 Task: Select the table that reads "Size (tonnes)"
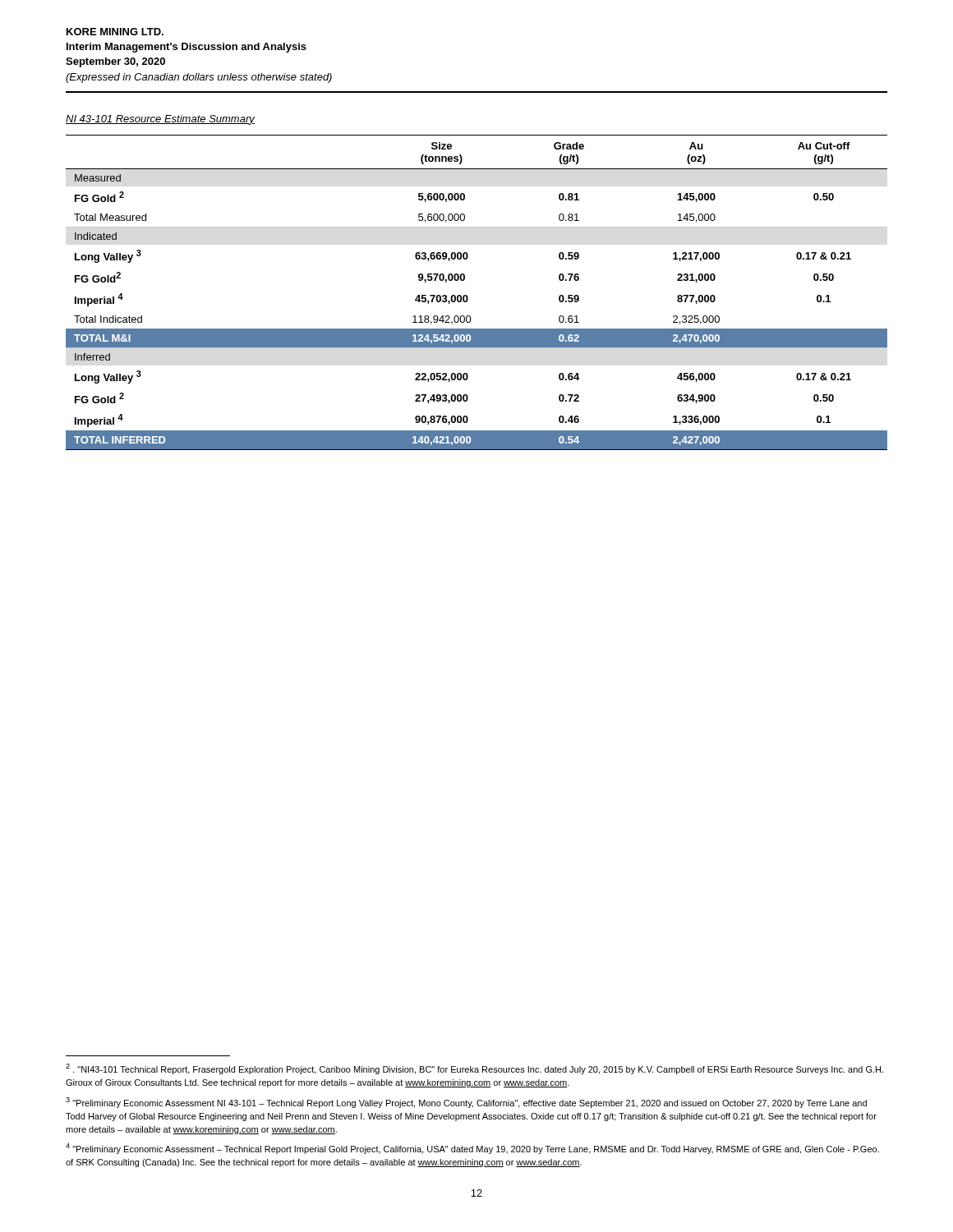[x=476, y=292]
